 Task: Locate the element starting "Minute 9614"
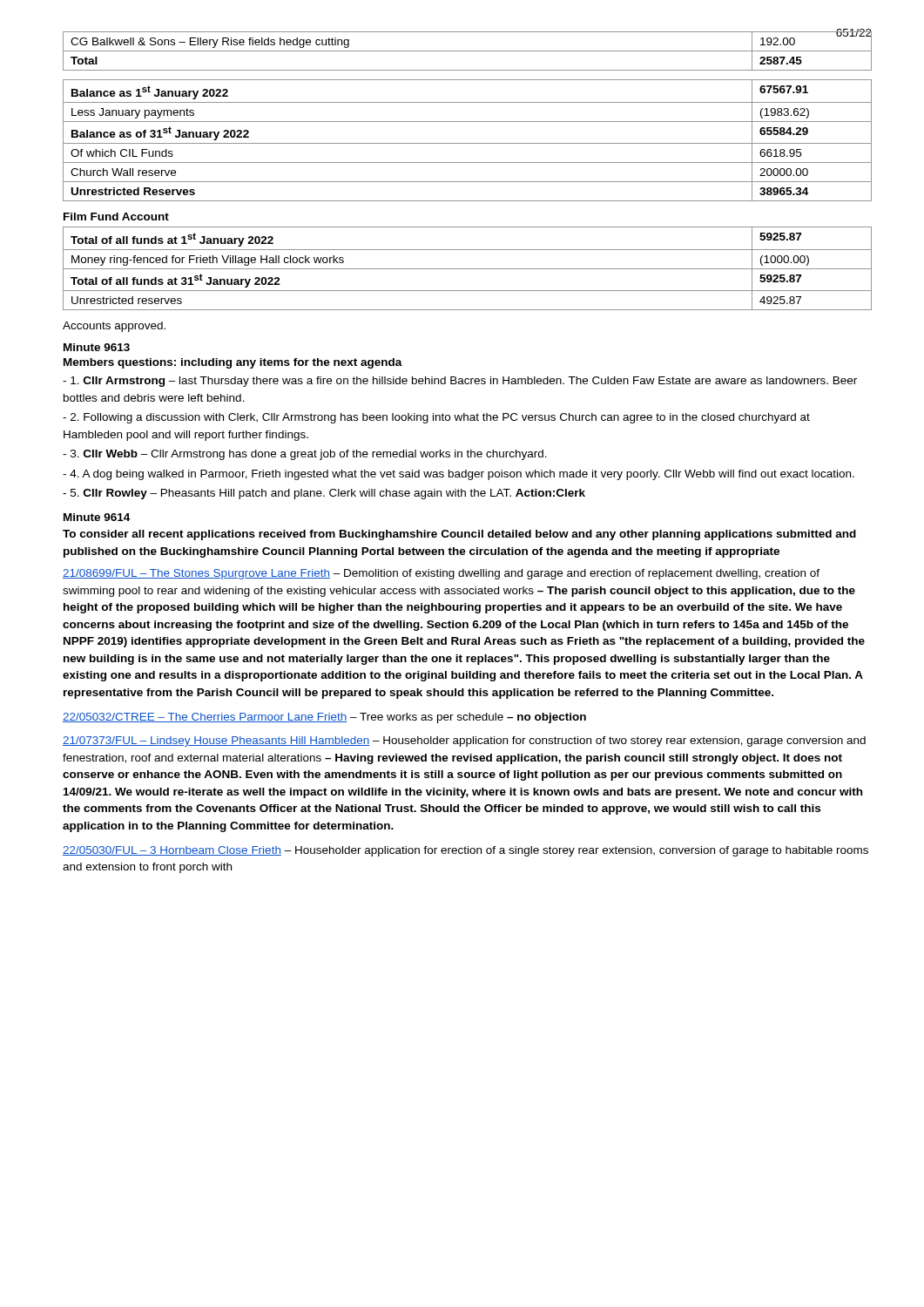pyautogui.click(x=96, y=517)
